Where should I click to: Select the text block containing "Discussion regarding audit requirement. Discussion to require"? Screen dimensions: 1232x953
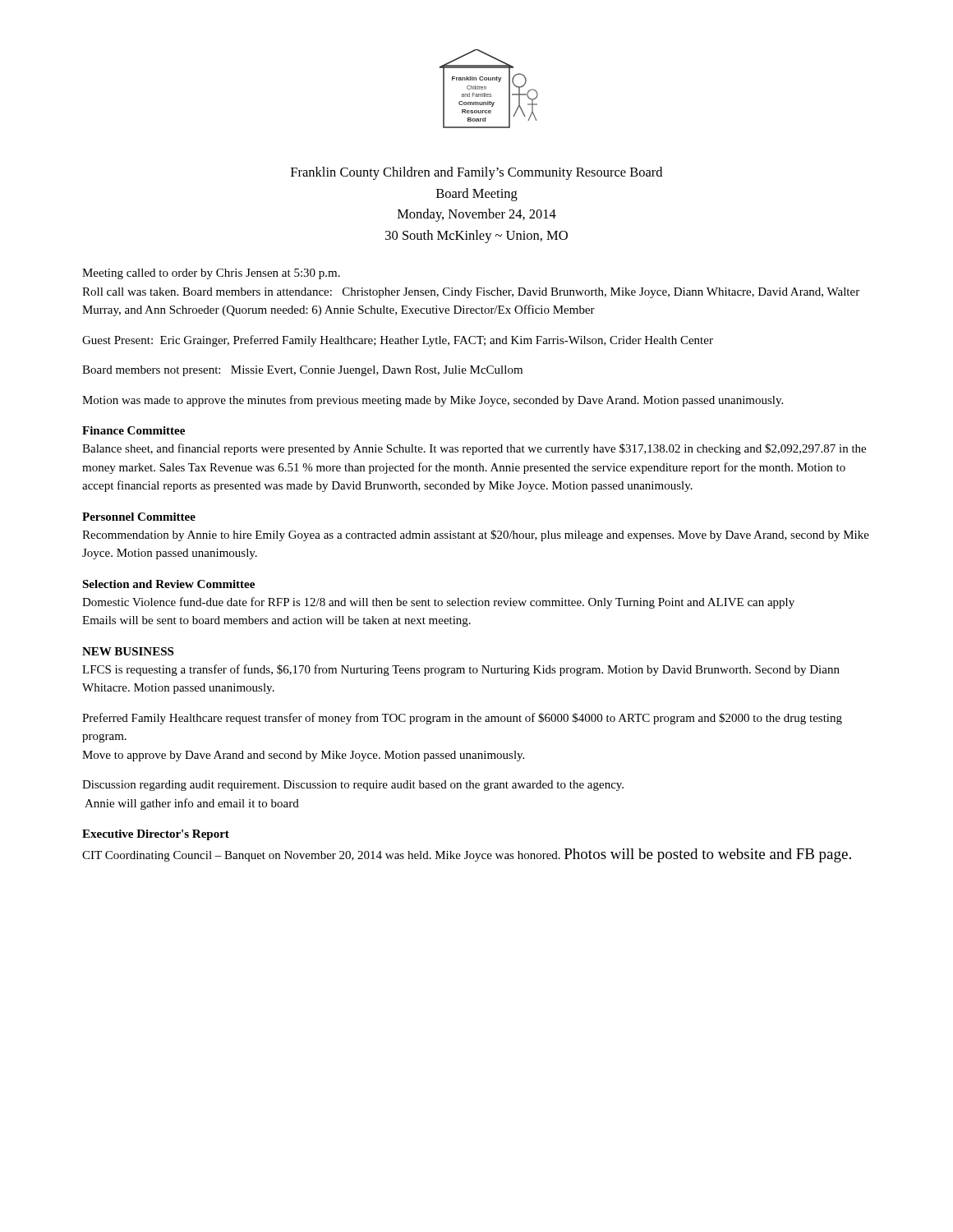pyautogui.click(x=353, y=794)
